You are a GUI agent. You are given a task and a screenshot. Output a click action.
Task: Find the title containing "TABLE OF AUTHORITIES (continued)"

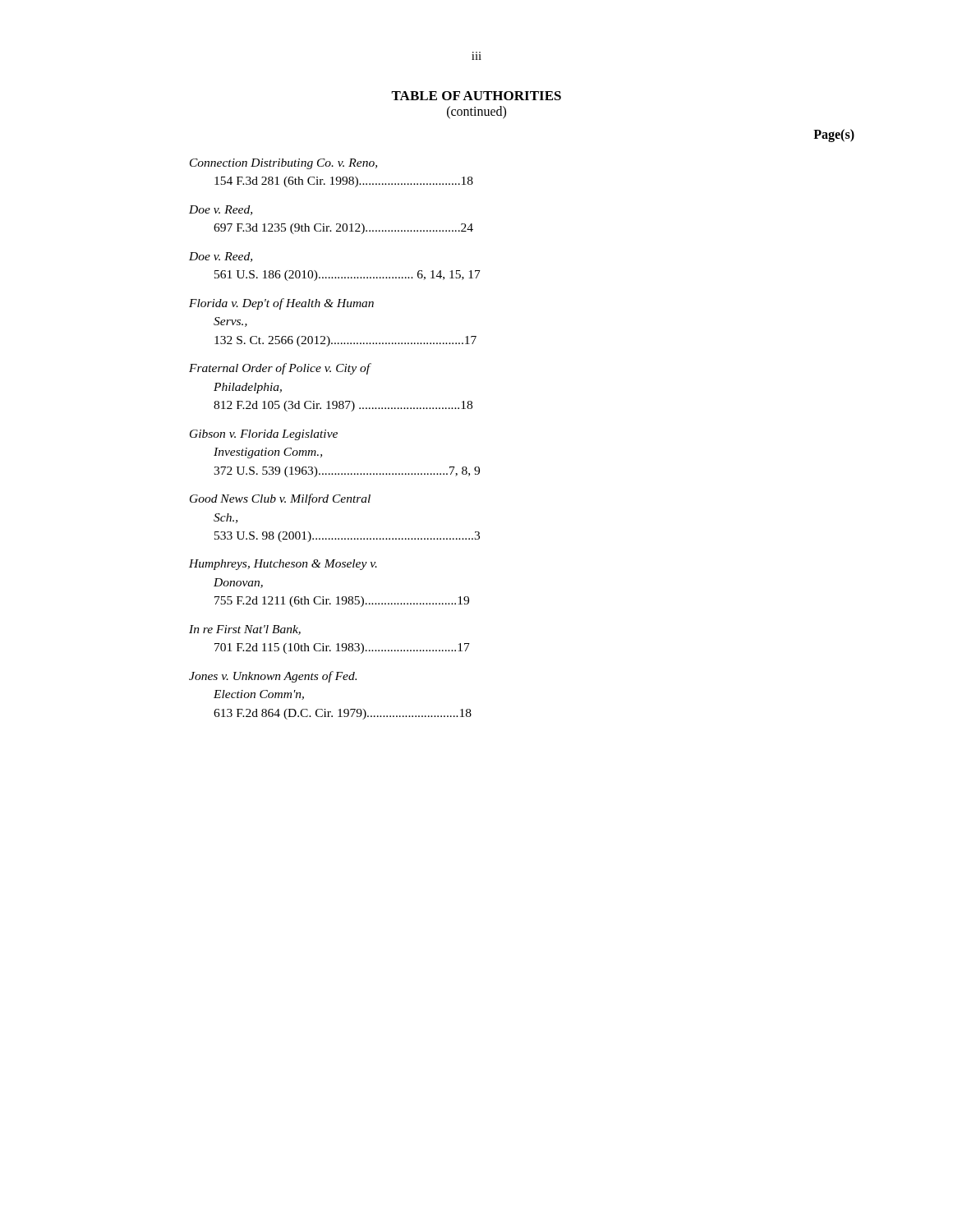(x=476, y=103)
